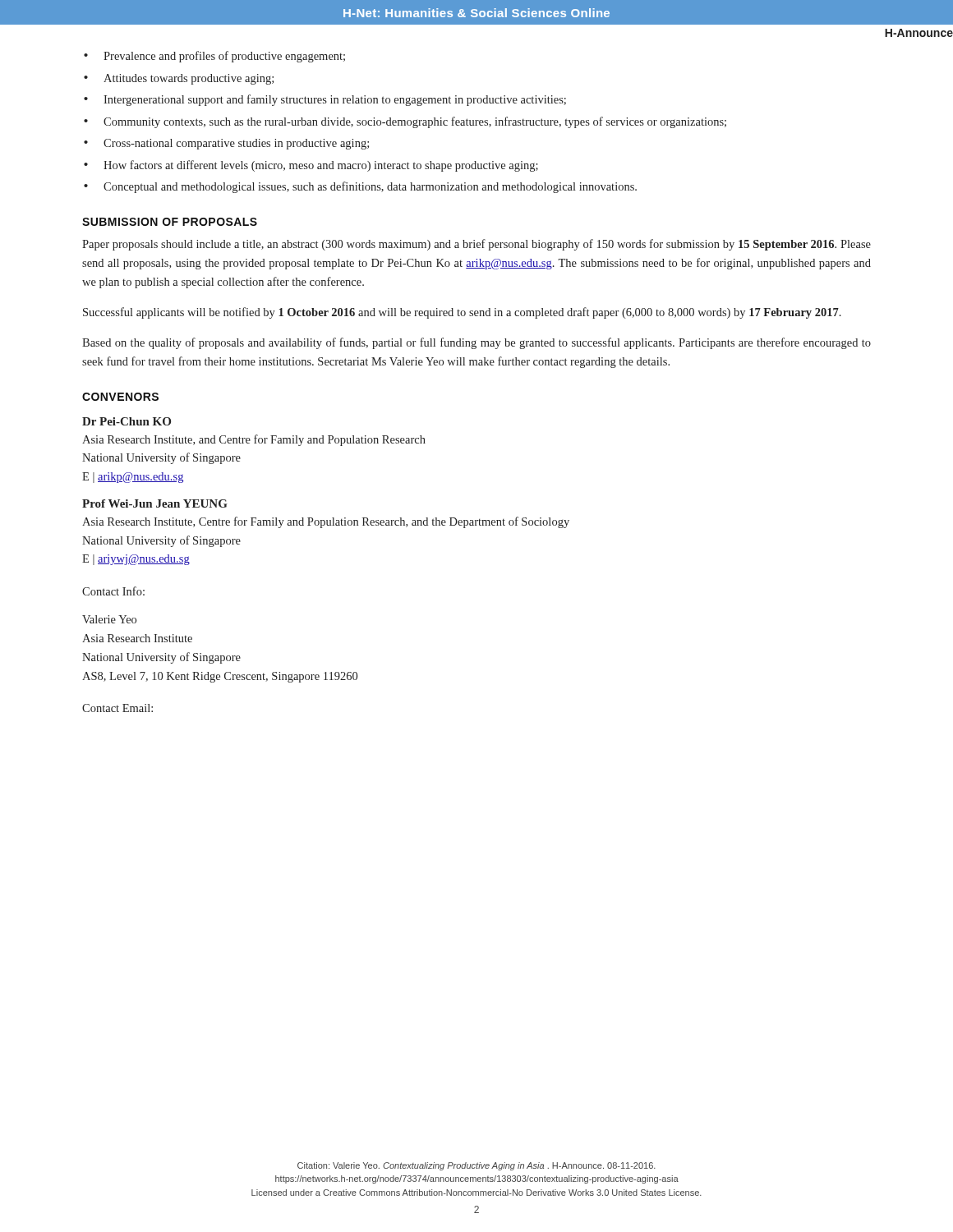Find the region starting "Based on the quality of"
The width and height of the screenshot is (953, 1232).
click(x=476, y=352)
